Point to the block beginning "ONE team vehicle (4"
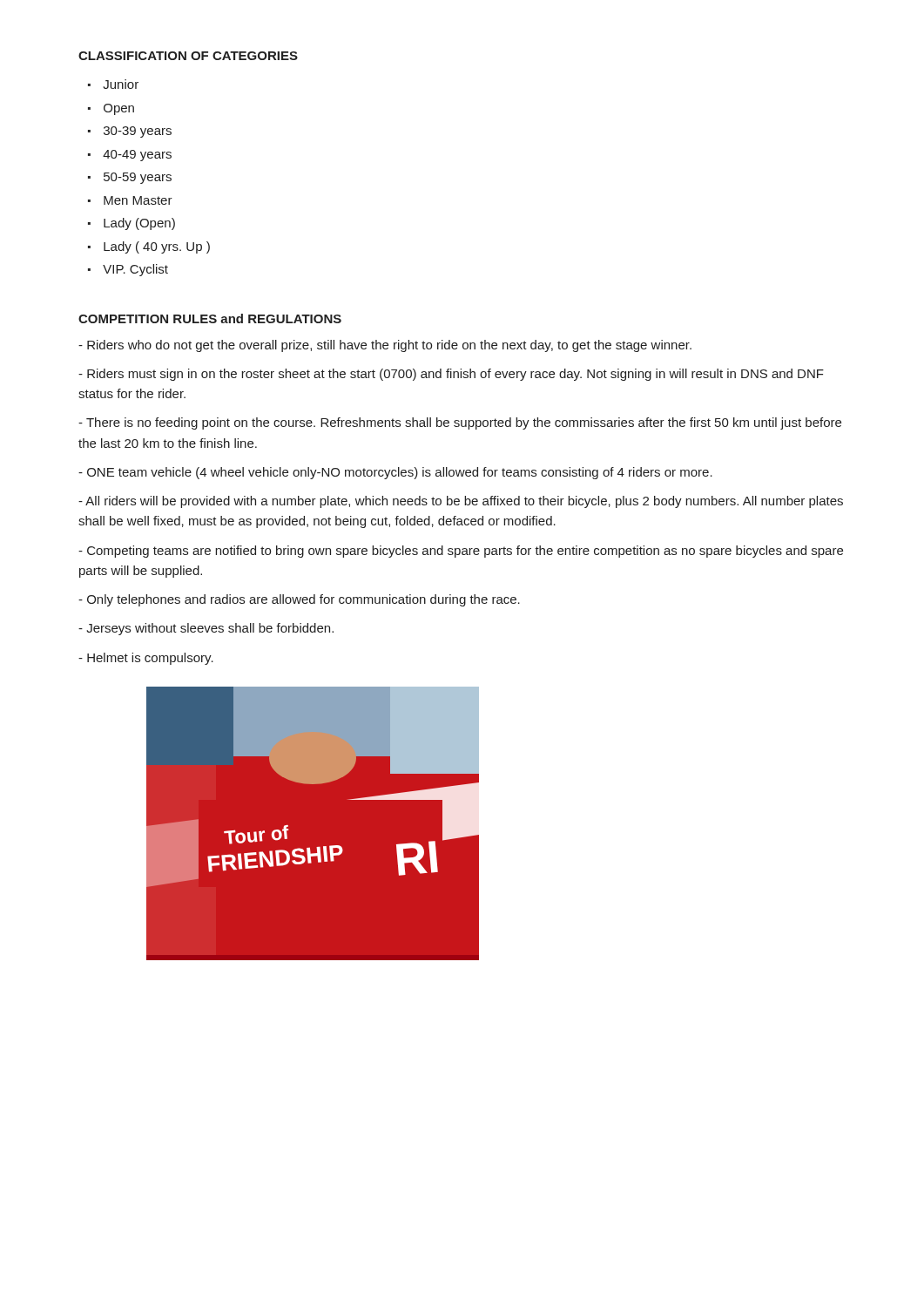Viewport: 924px width, 1307px height. pos(396,472)
